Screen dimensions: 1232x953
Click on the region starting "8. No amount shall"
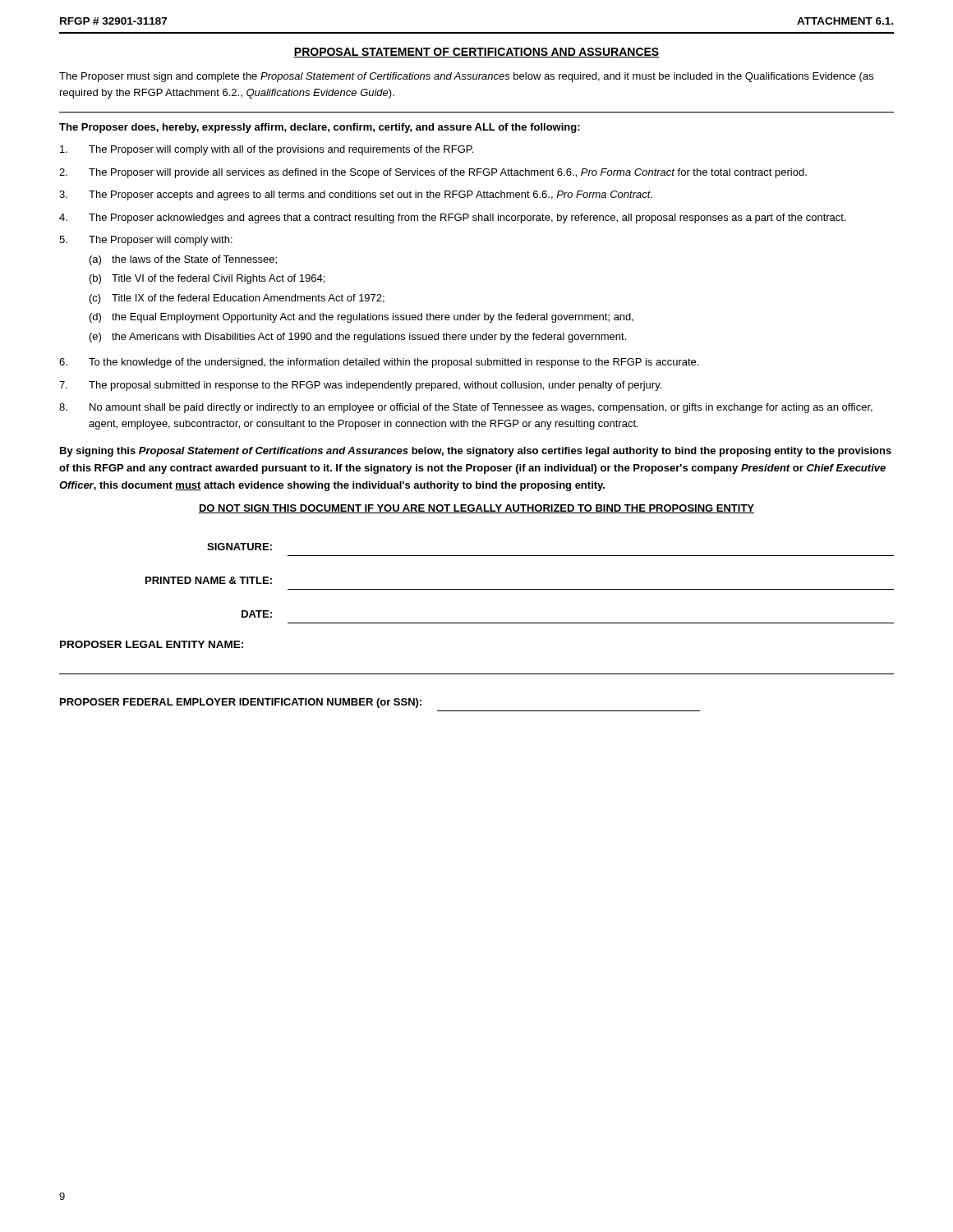coord(476,415)
